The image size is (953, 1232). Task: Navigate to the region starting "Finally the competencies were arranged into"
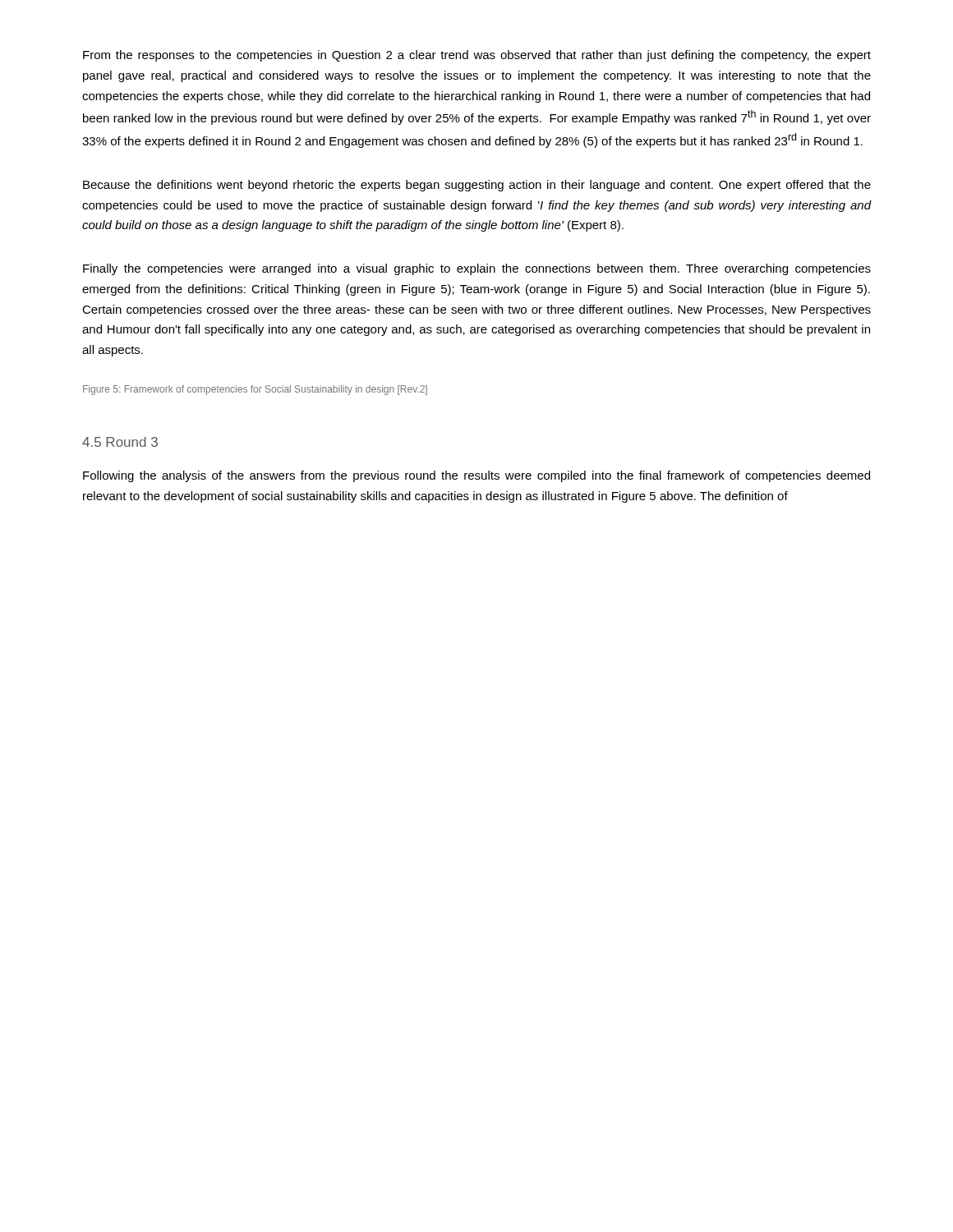click(x=476, y=309)
